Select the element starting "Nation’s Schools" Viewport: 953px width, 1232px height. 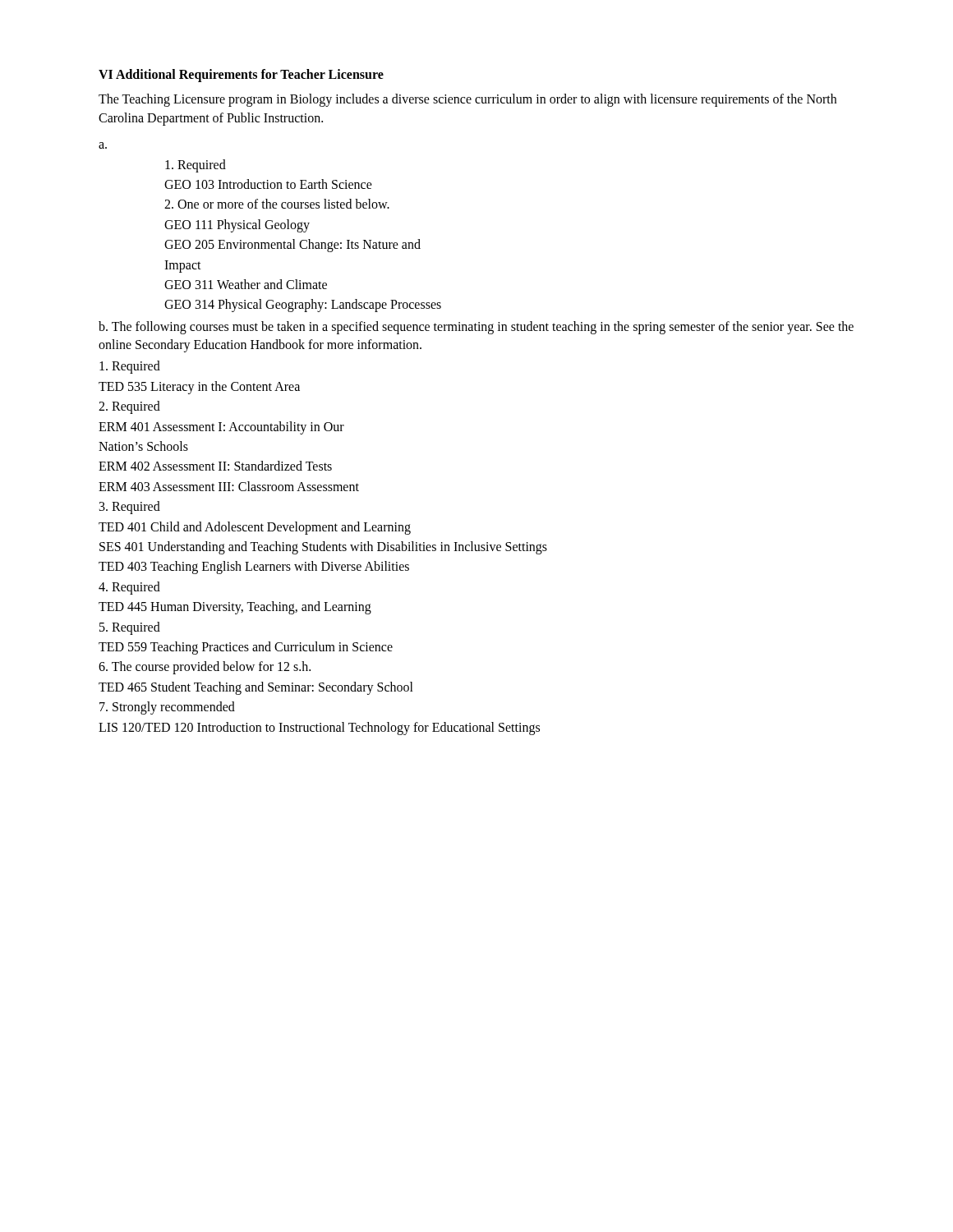pyautogui.click(x=143, y=446)
